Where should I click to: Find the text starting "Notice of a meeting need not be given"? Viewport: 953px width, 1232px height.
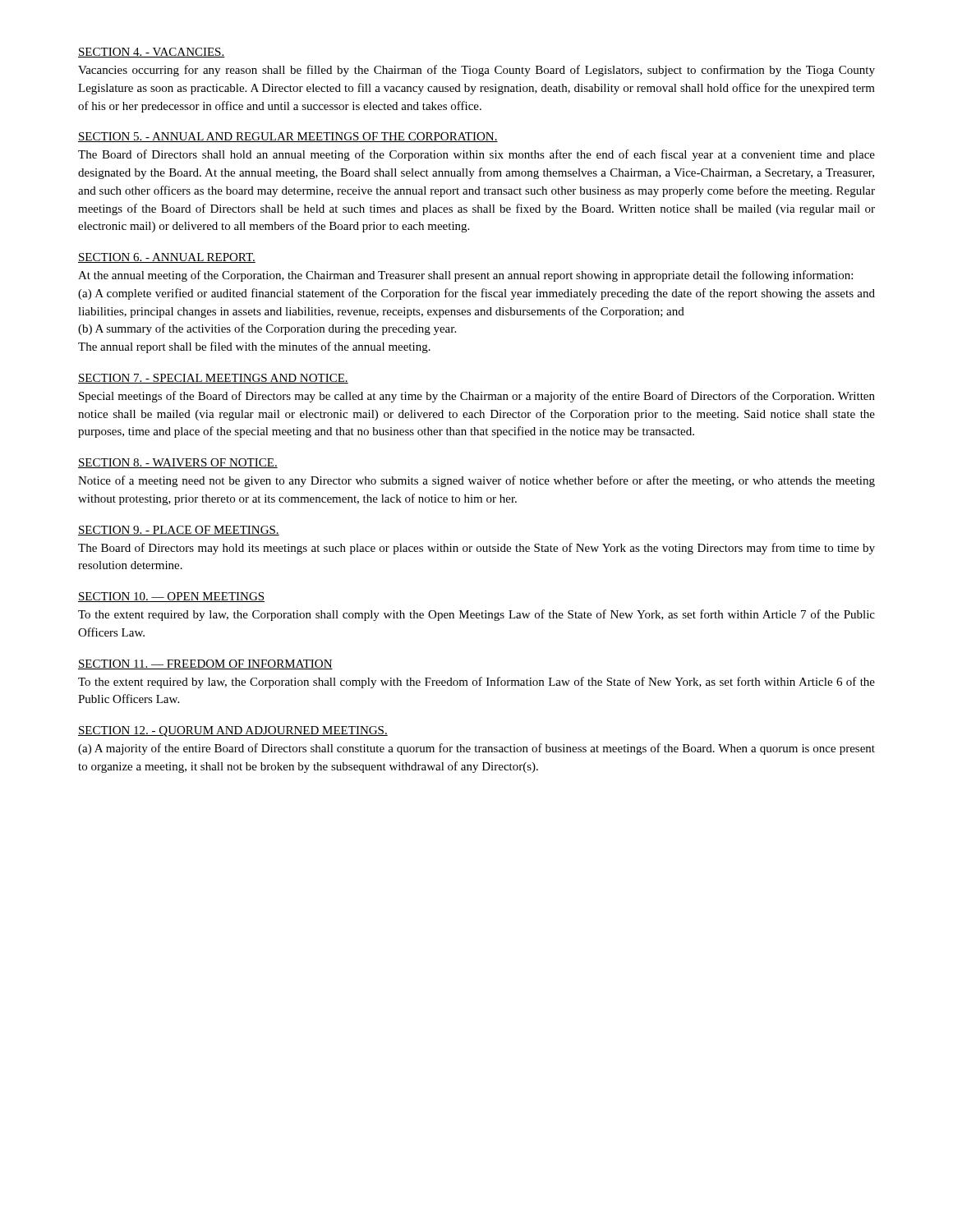click(476, 489)
